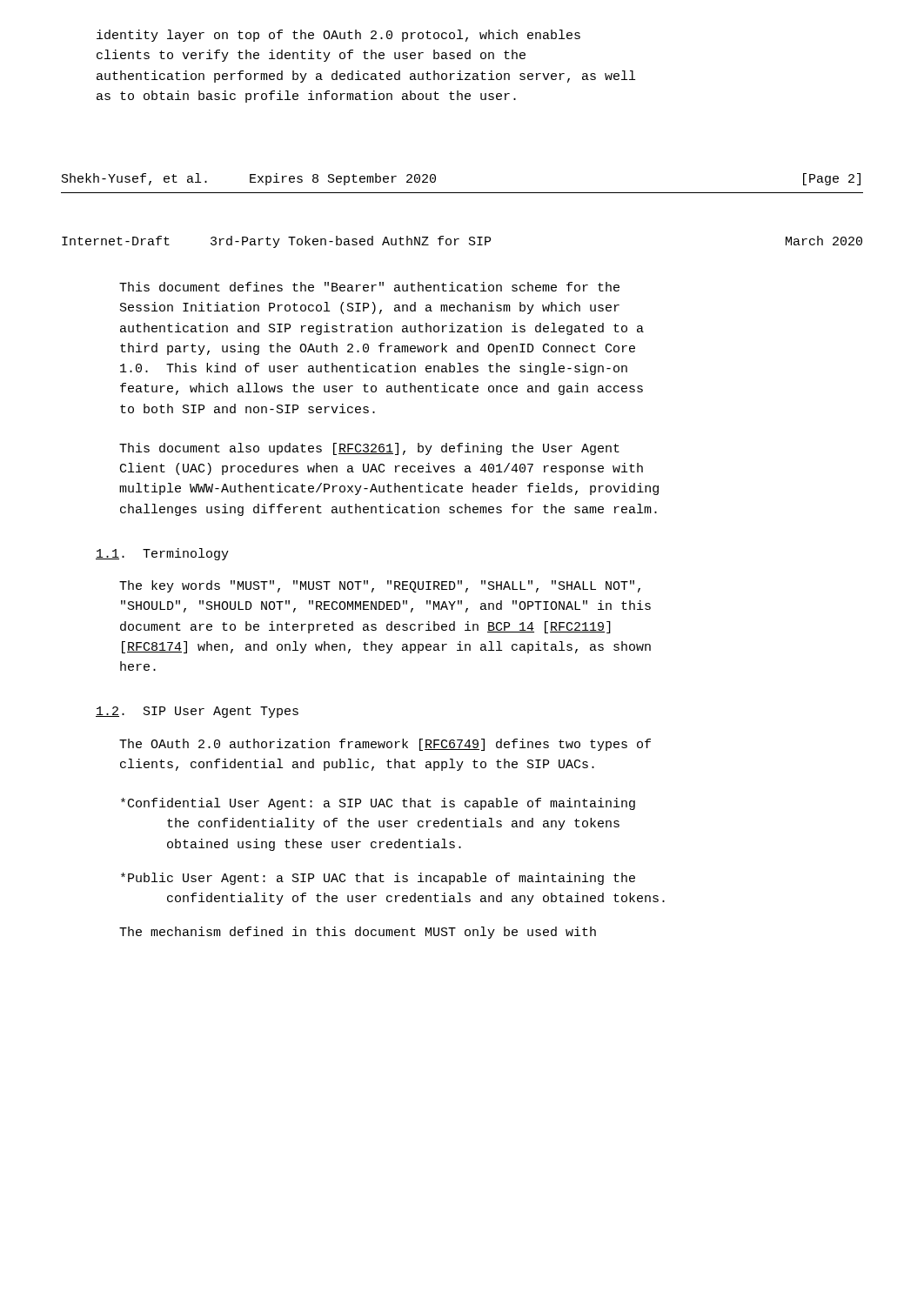Click on the section header containing "1.1. Terminology"

[x=162, y=554]
